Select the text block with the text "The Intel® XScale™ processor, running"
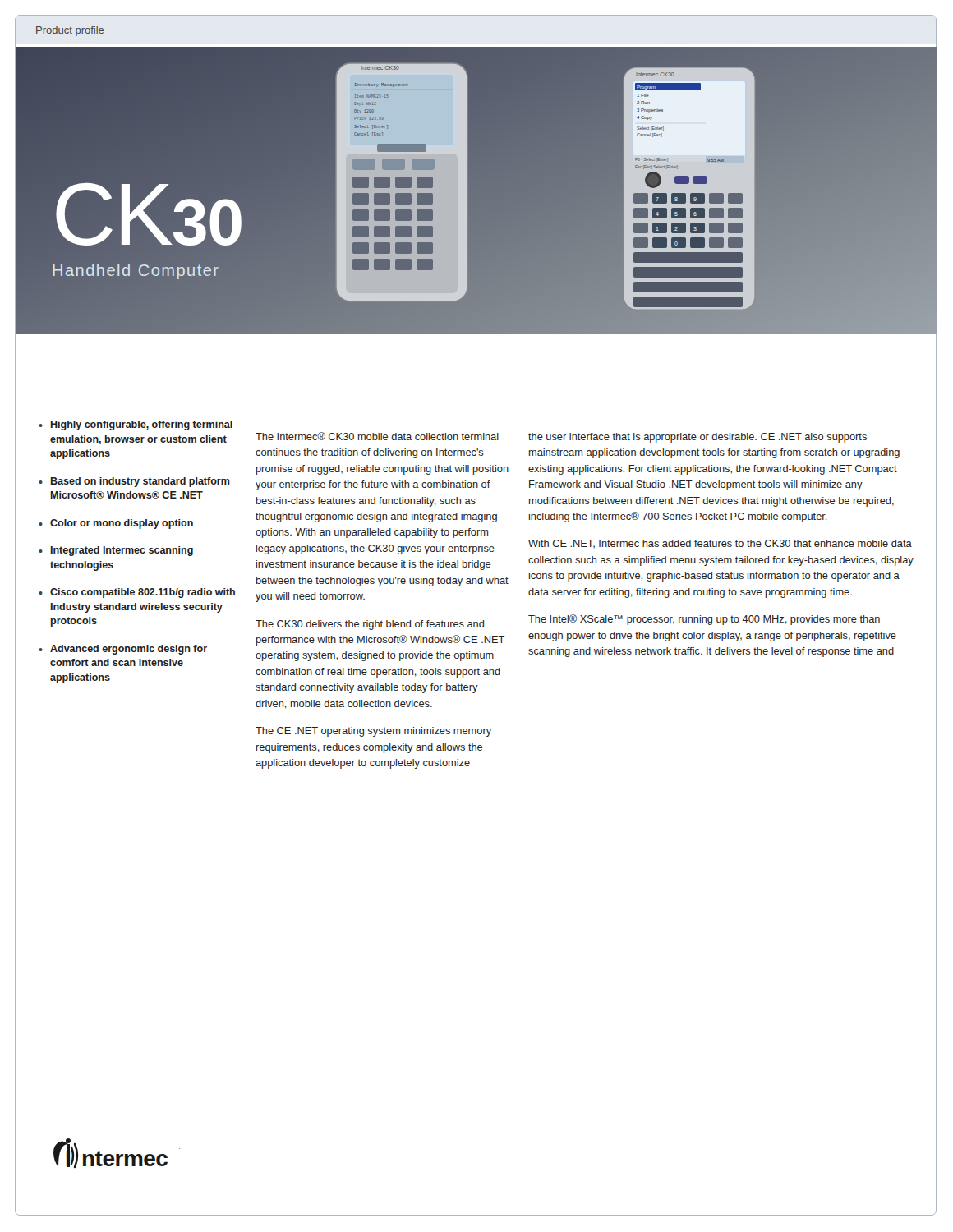 [x=712, y=635]
